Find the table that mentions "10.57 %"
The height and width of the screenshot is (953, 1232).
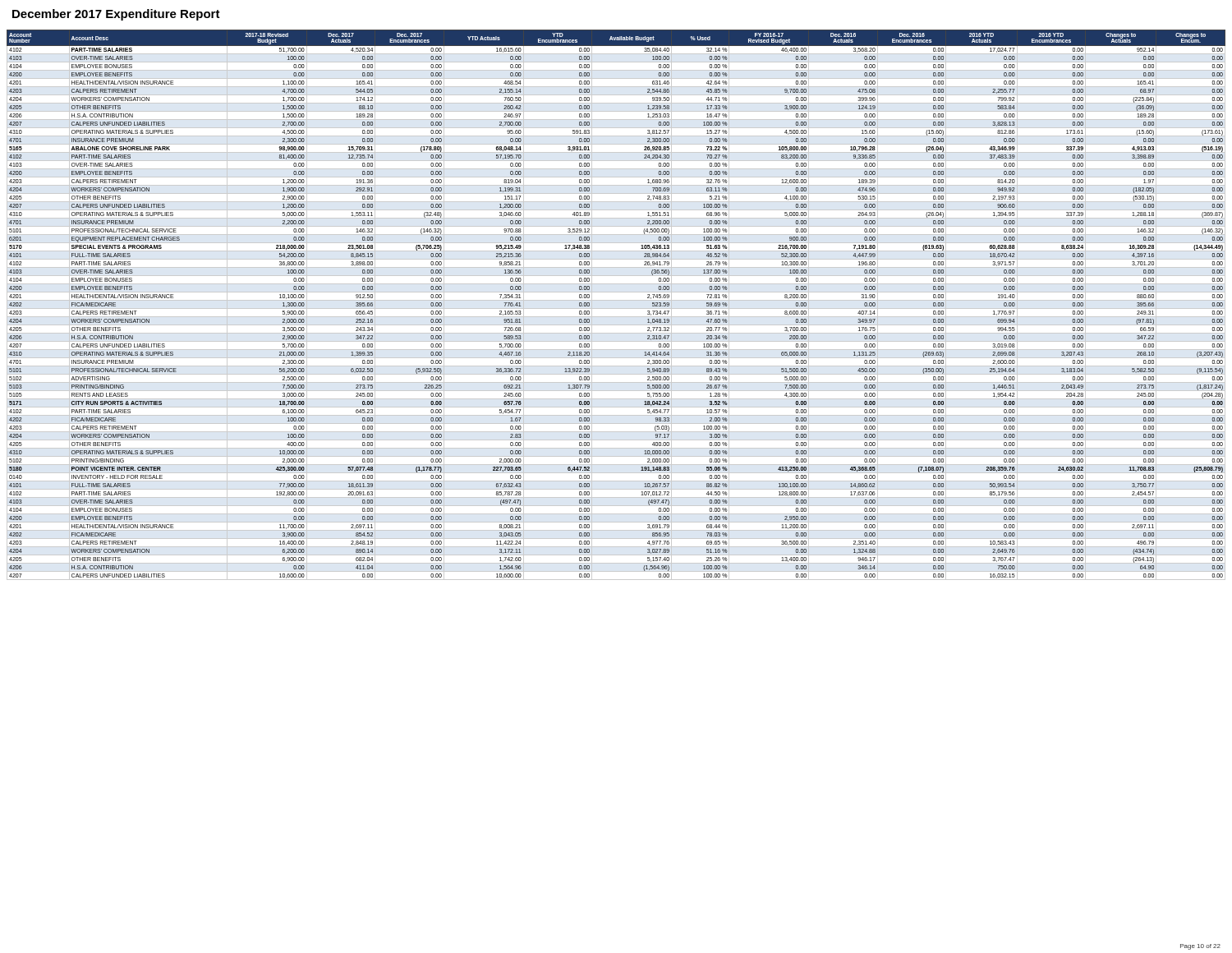616,483
